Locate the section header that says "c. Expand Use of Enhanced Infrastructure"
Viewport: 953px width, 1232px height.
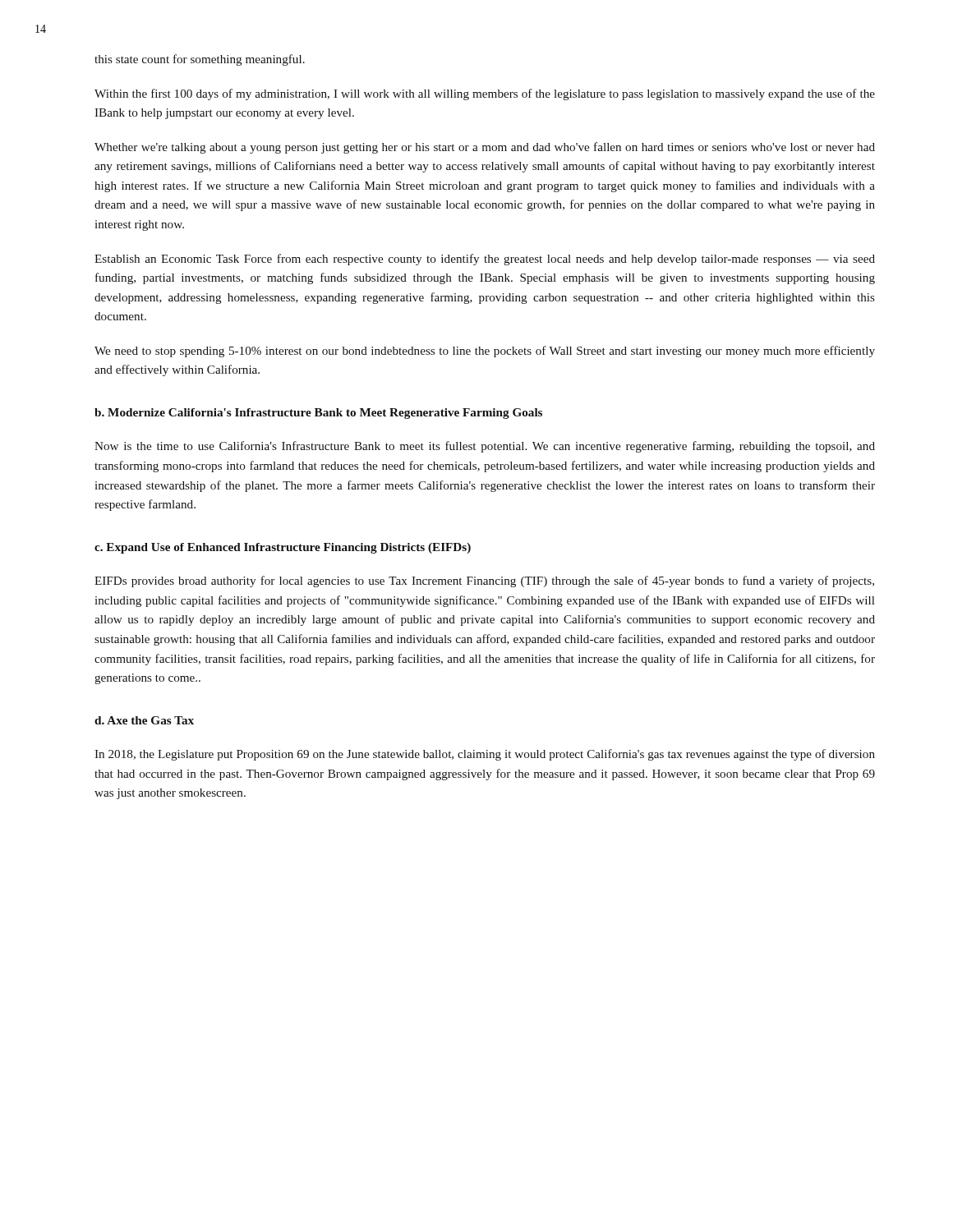click(x=283, y=546)
